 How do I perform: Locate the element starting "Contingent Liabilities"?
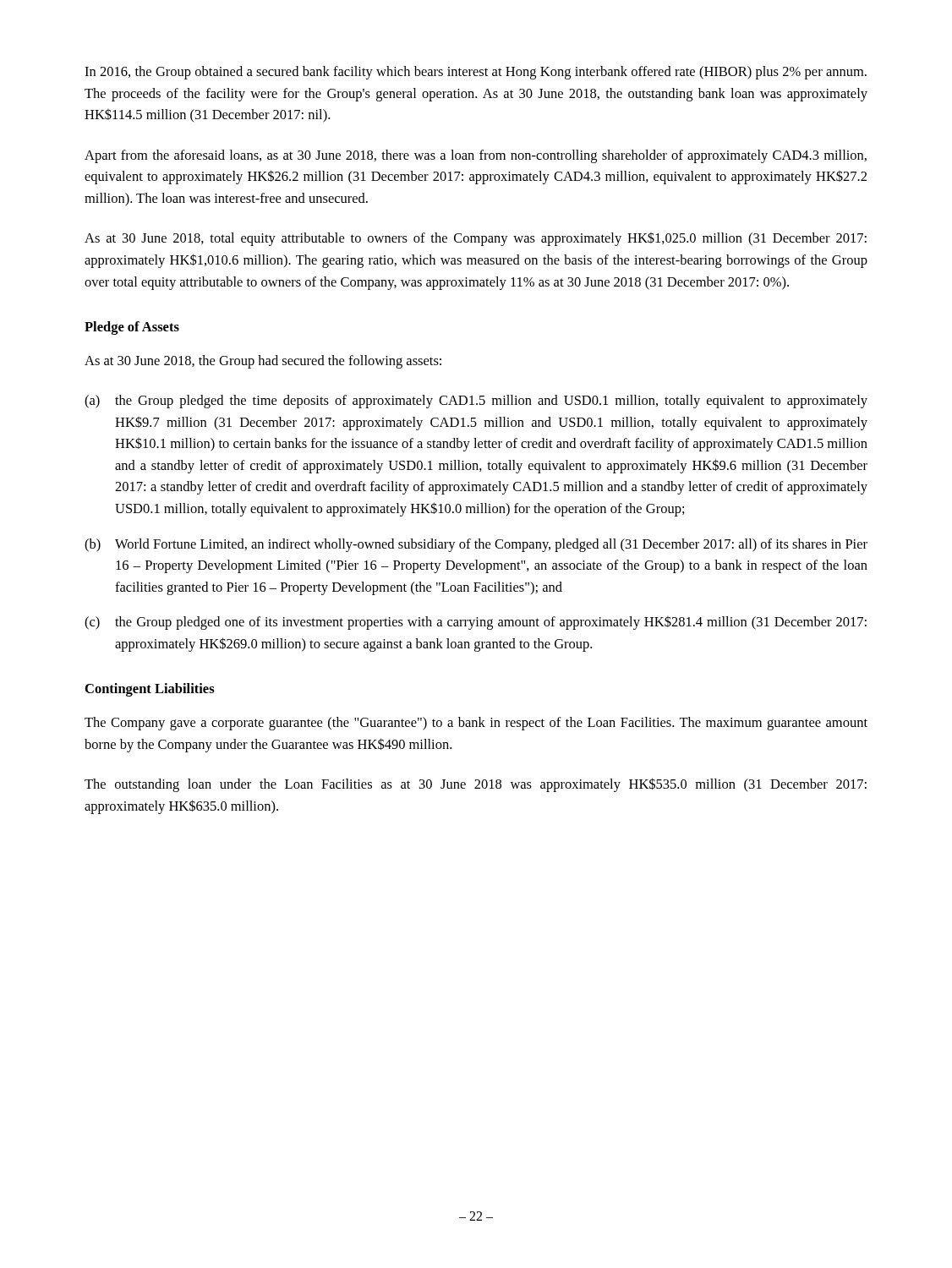149,689
